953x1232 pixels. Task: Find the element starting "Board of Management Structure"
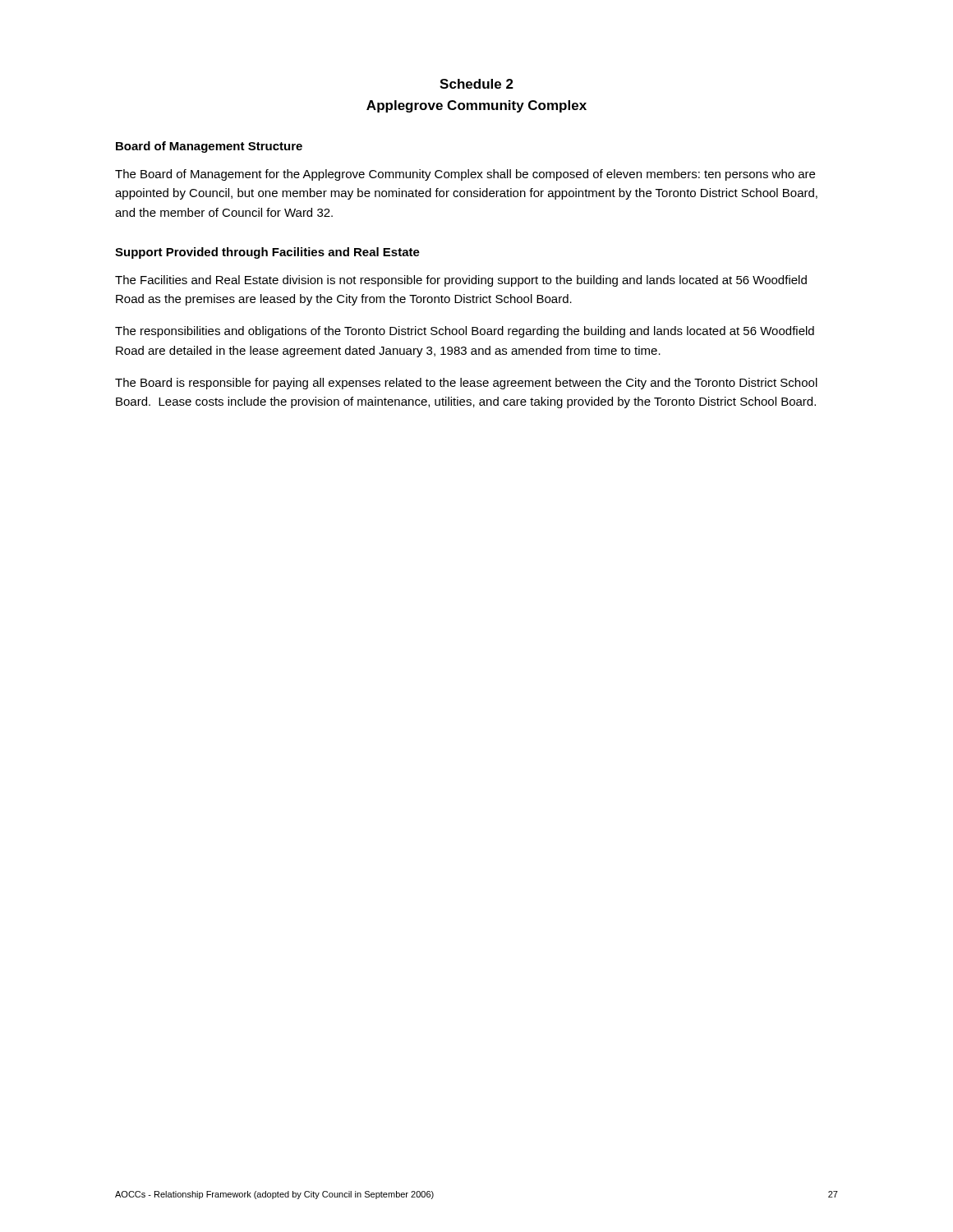pos(209,146)
